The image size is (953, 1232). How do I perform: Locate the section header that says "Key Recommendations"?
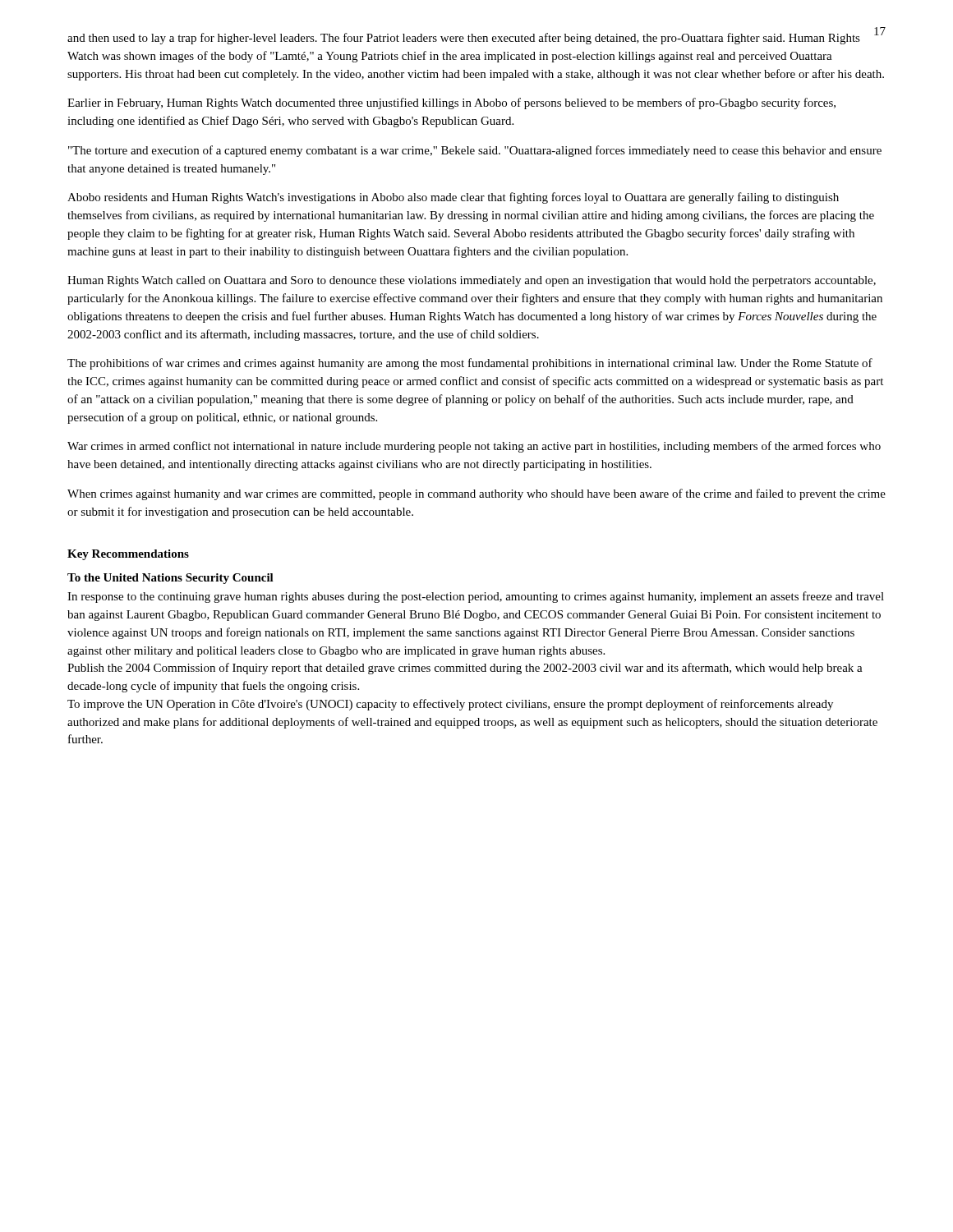pos(128,554)
